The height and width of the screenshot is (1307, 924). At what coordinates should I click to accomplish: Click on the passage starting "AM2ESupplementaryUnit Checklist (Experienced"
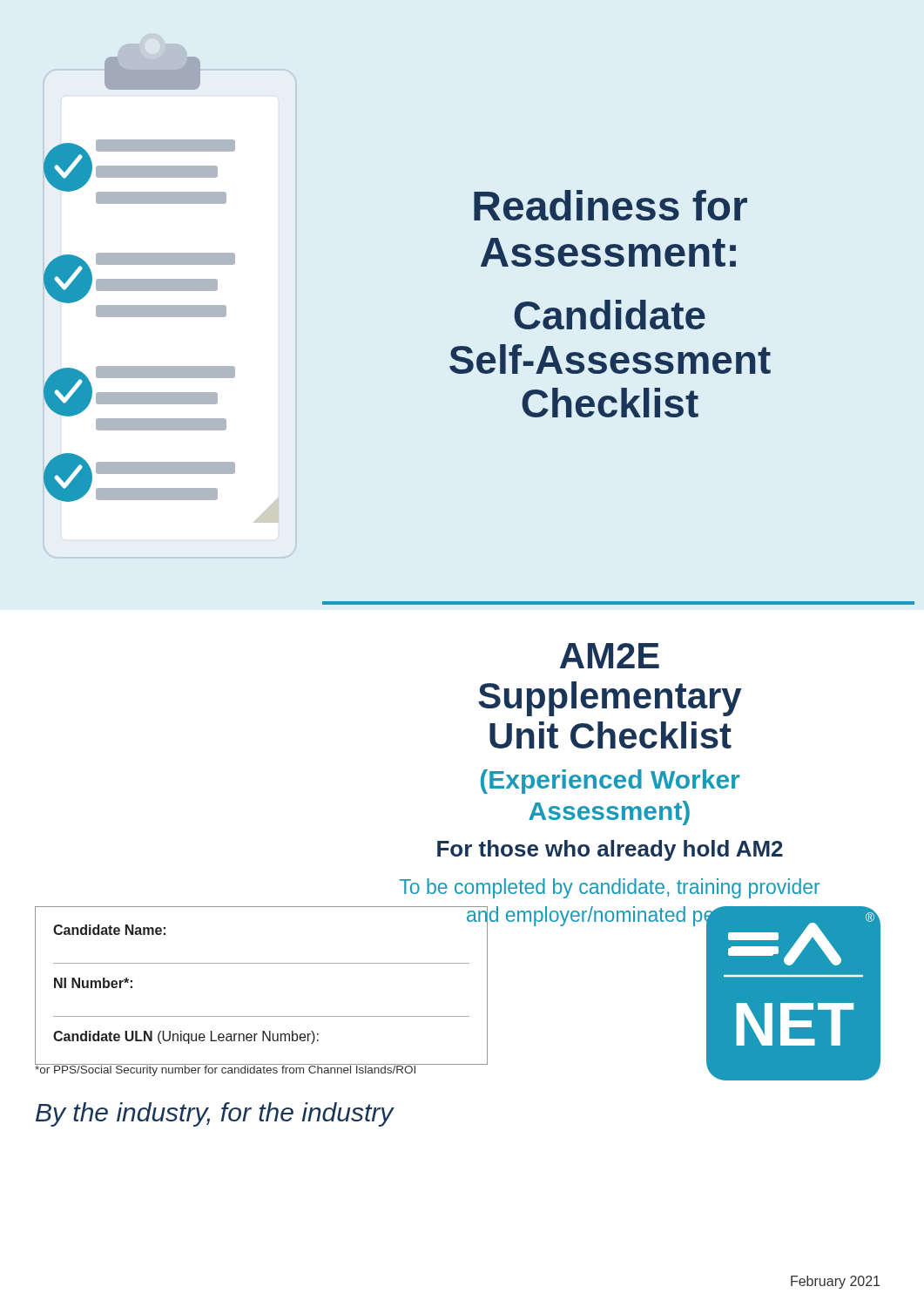[x=610, y=782]
